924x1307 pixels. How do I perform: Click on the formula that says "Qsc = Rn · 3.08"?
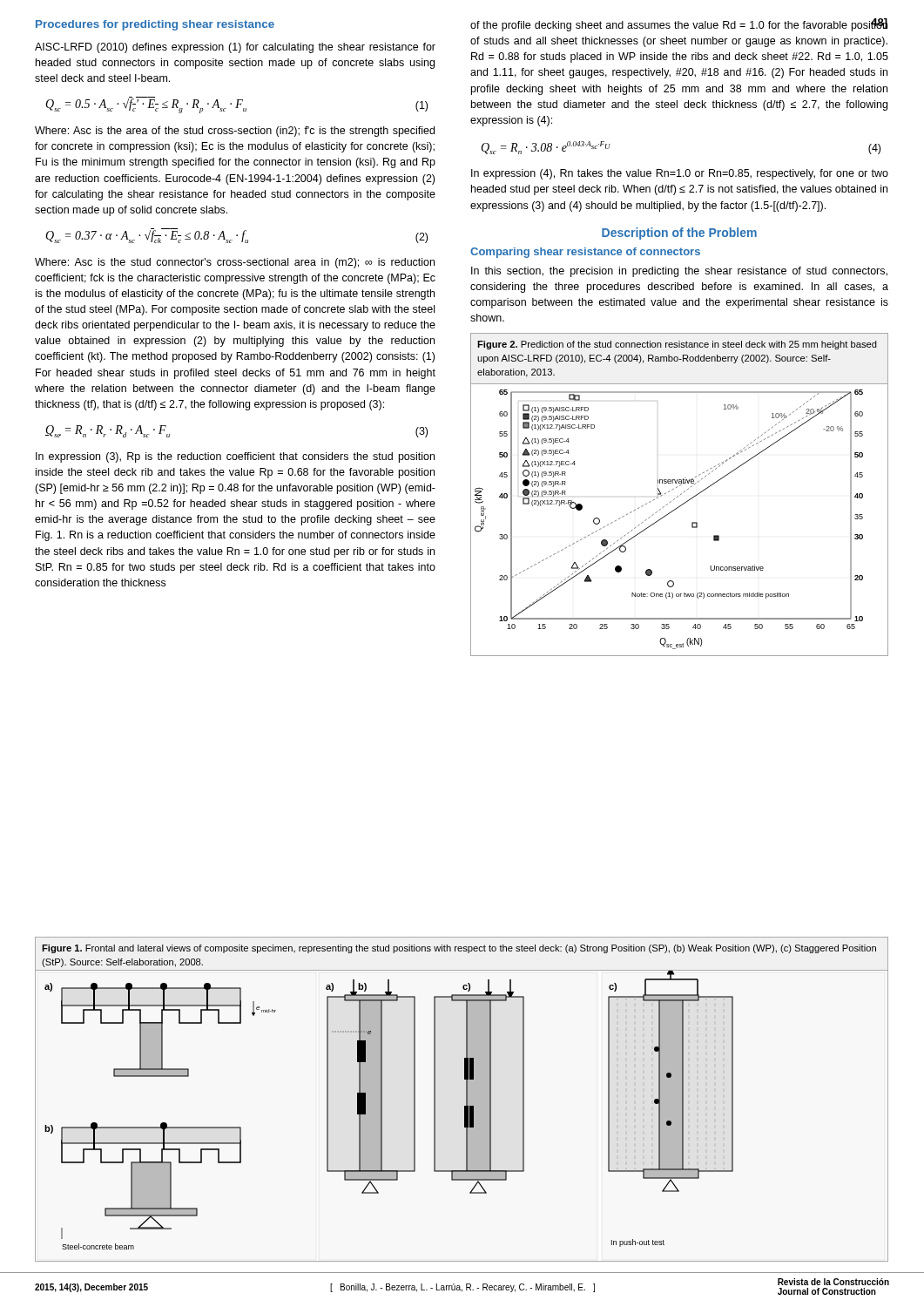click(x=546, y=148)
